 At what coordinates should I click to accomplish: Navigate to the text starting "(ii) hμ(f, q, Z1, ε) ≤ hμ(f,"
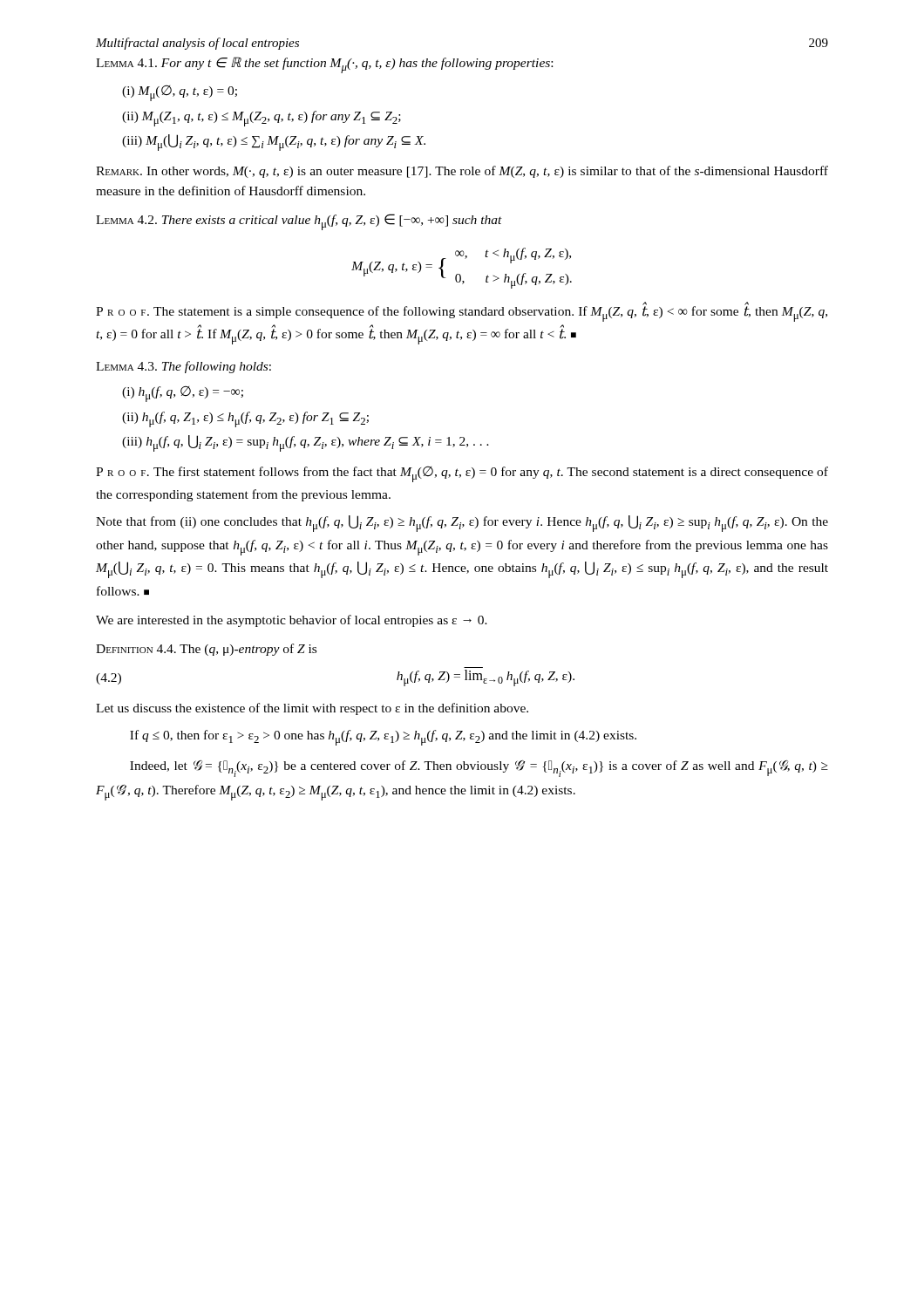(246, 418)
